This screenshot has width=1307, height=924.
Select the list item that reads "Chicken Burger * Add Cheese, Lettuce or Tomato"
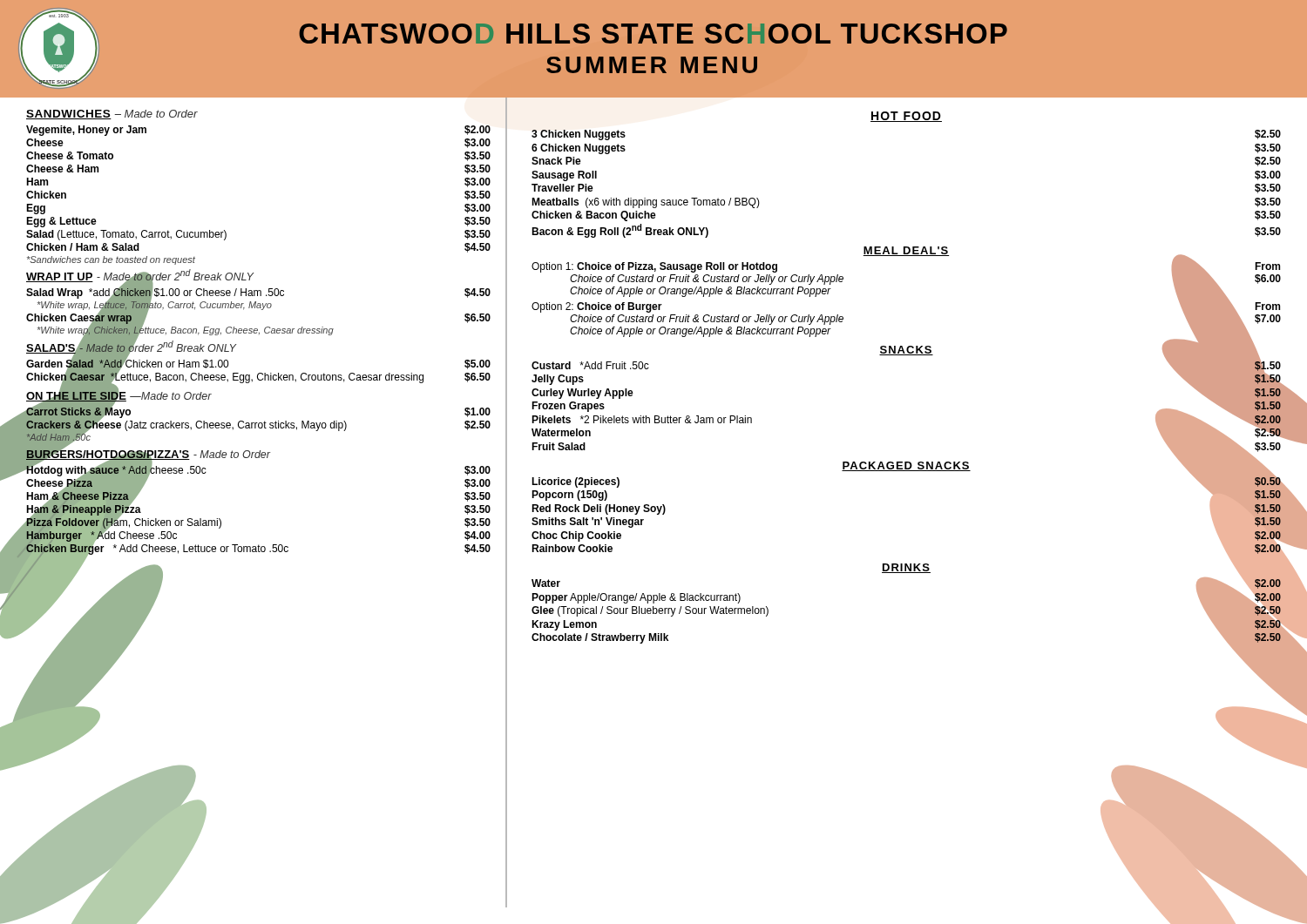coord(258,549)
